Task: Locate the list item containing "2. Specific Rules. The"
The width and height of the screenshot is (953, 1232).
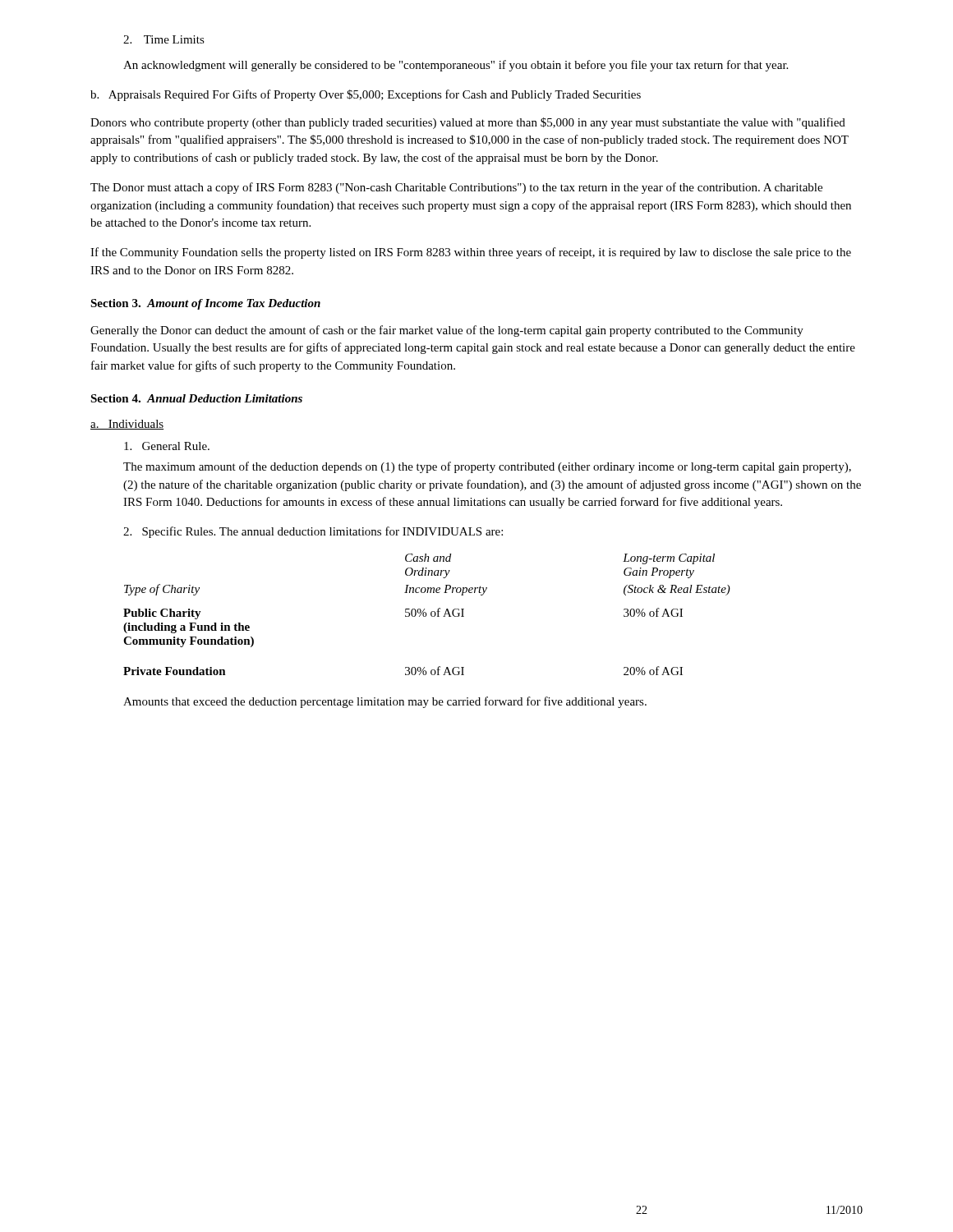Action: [314, 531]
